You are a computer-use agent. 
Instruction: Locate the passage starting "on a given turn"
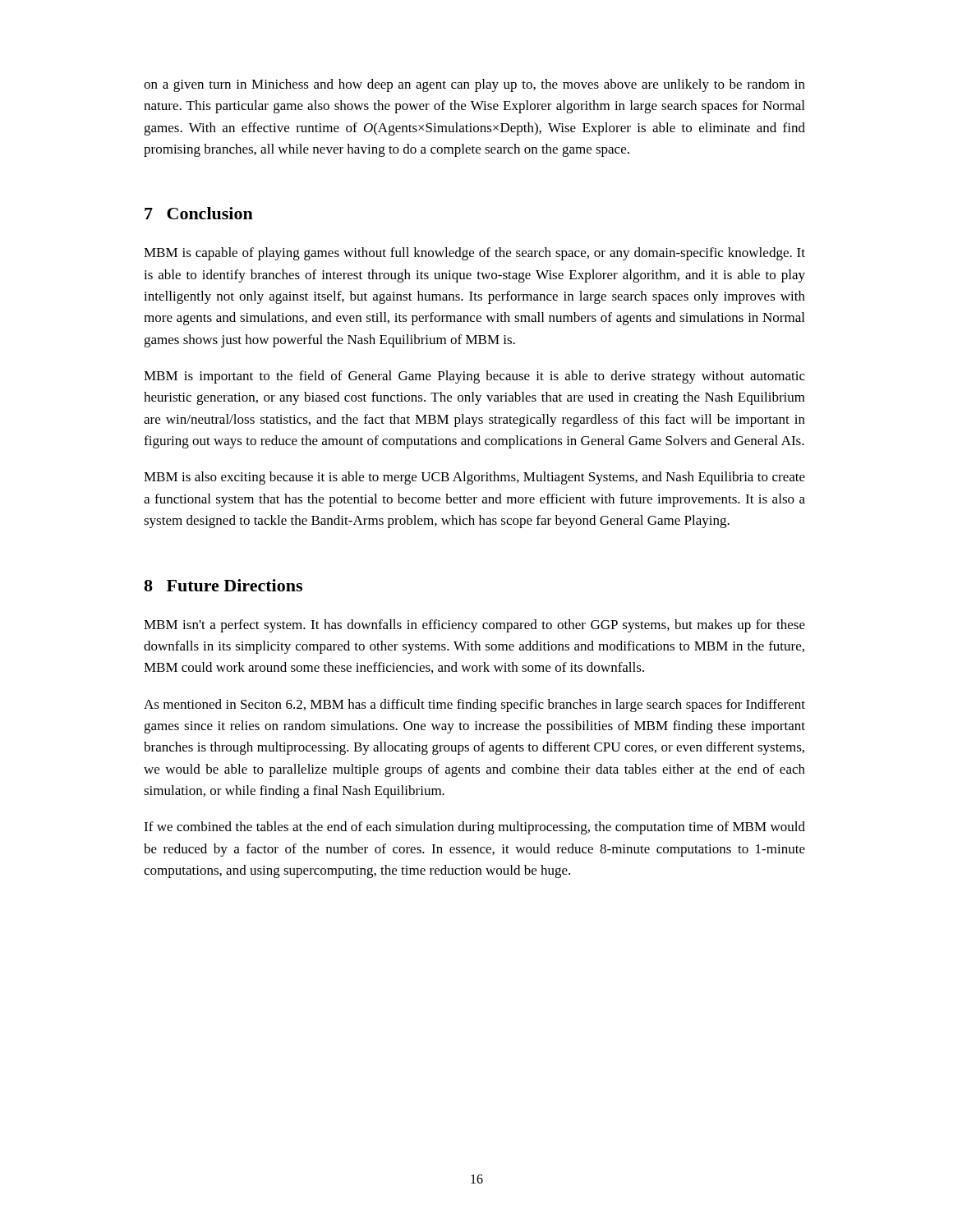pos(474,117)
